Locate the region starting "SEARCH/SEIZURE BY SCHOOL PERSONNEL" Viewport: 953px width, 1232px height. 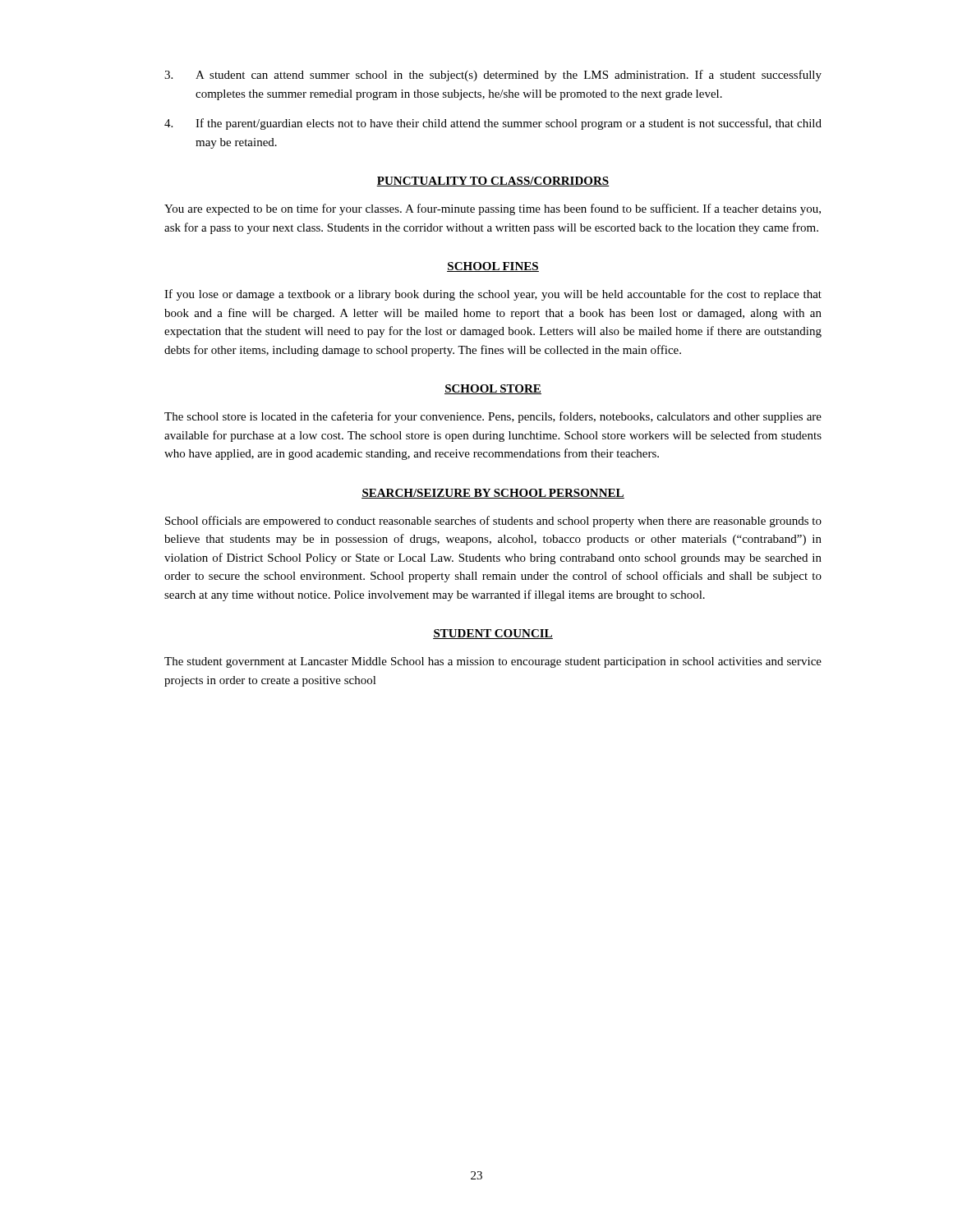tap(493, 492)
